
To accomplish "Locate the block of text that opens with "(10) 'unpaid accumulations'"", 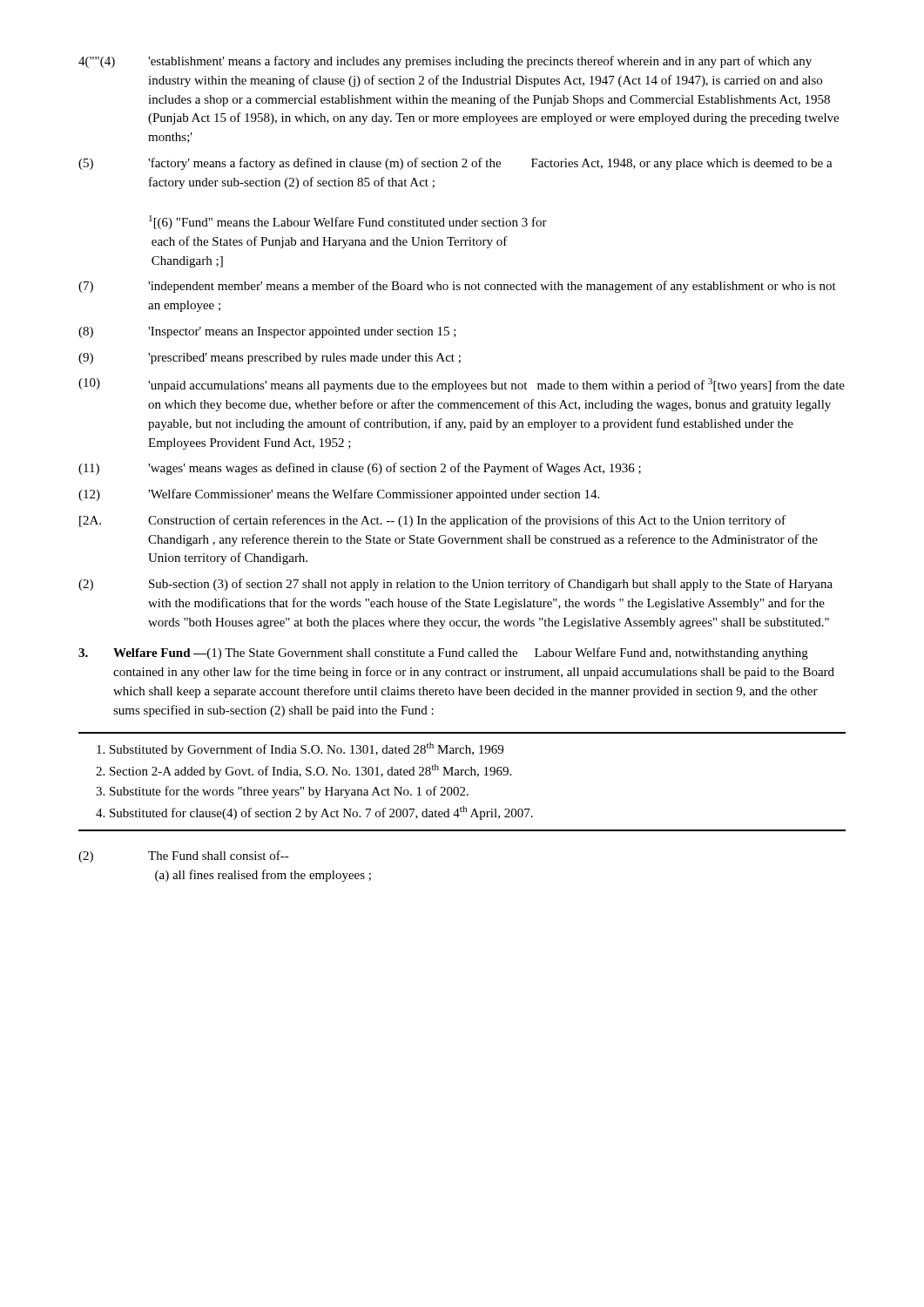I will tap(462, 413).
